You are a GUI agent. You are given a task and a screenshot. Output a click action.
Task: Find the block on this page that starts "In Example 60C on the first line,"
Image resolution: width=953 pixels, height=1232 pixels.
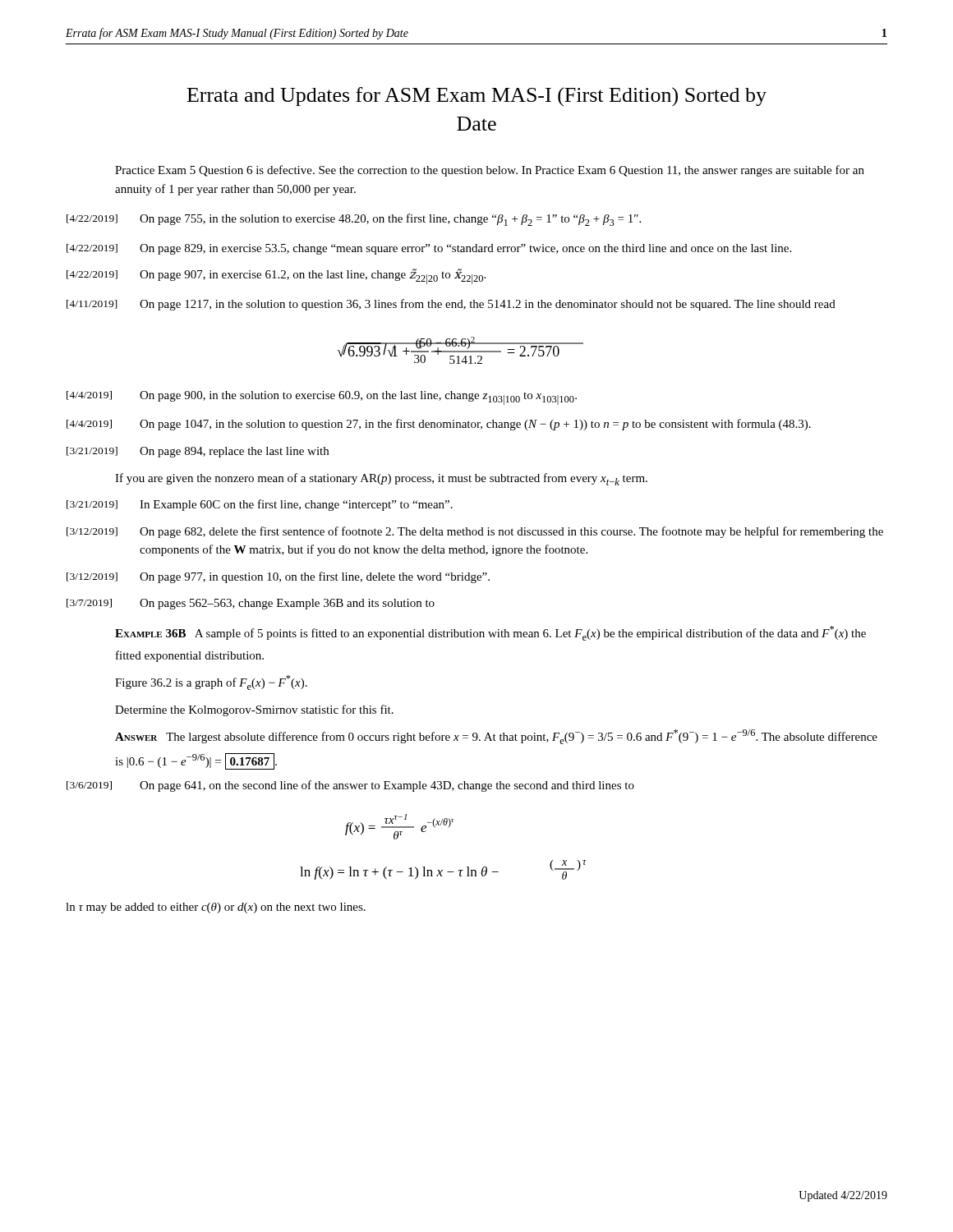296,505
